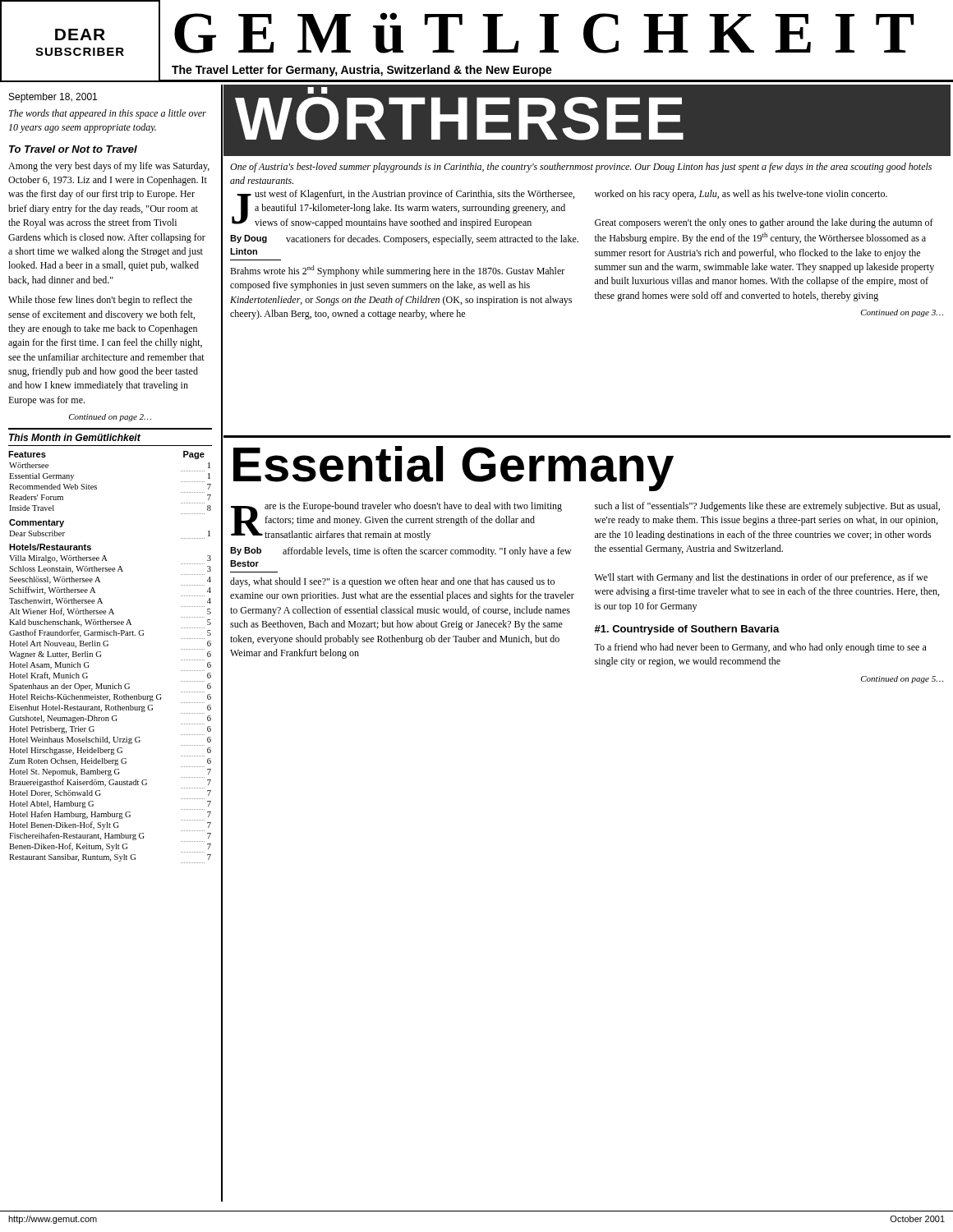Find the table that mentions "Seeschlössl, Wörthersee A"

[x=110, y=655]
